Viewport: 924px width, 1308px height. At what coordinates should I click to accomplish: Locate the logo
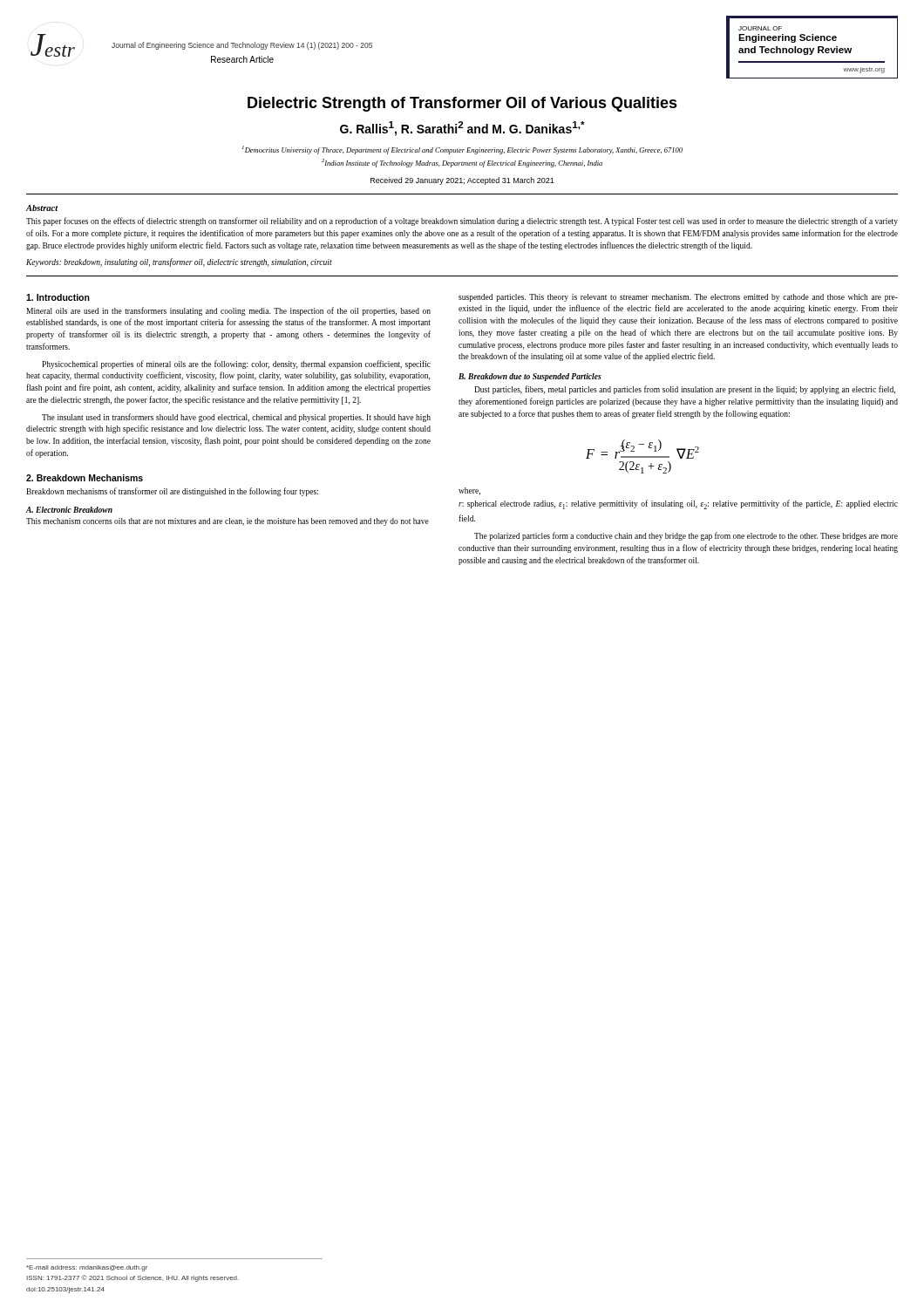pos(61,43)
